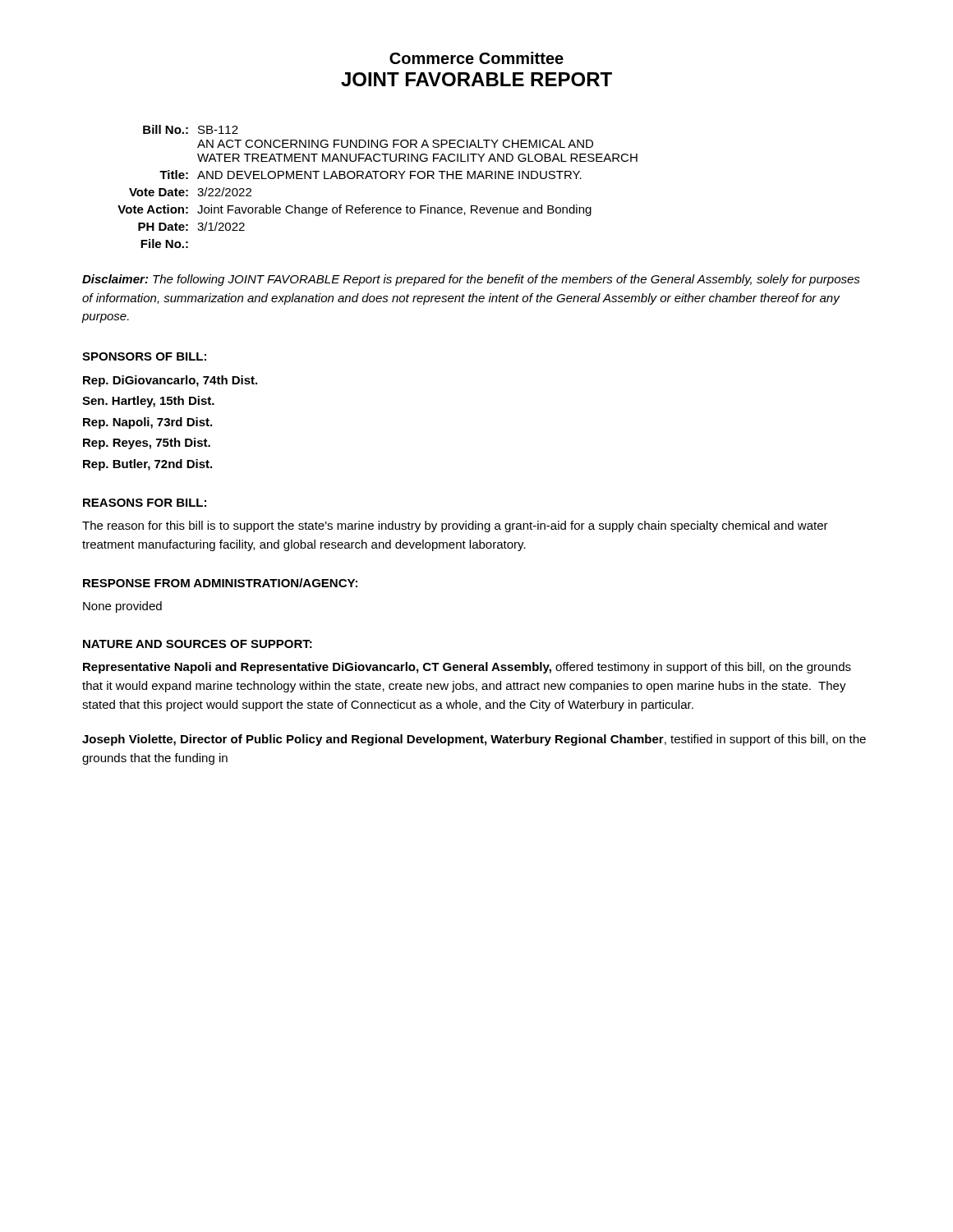The width and height of the screenshot is (953, 1232).
Task: Find the section header that says "NATURE AND SOURCES OF SUPPORT:"
Action: [x=198, y=643]
